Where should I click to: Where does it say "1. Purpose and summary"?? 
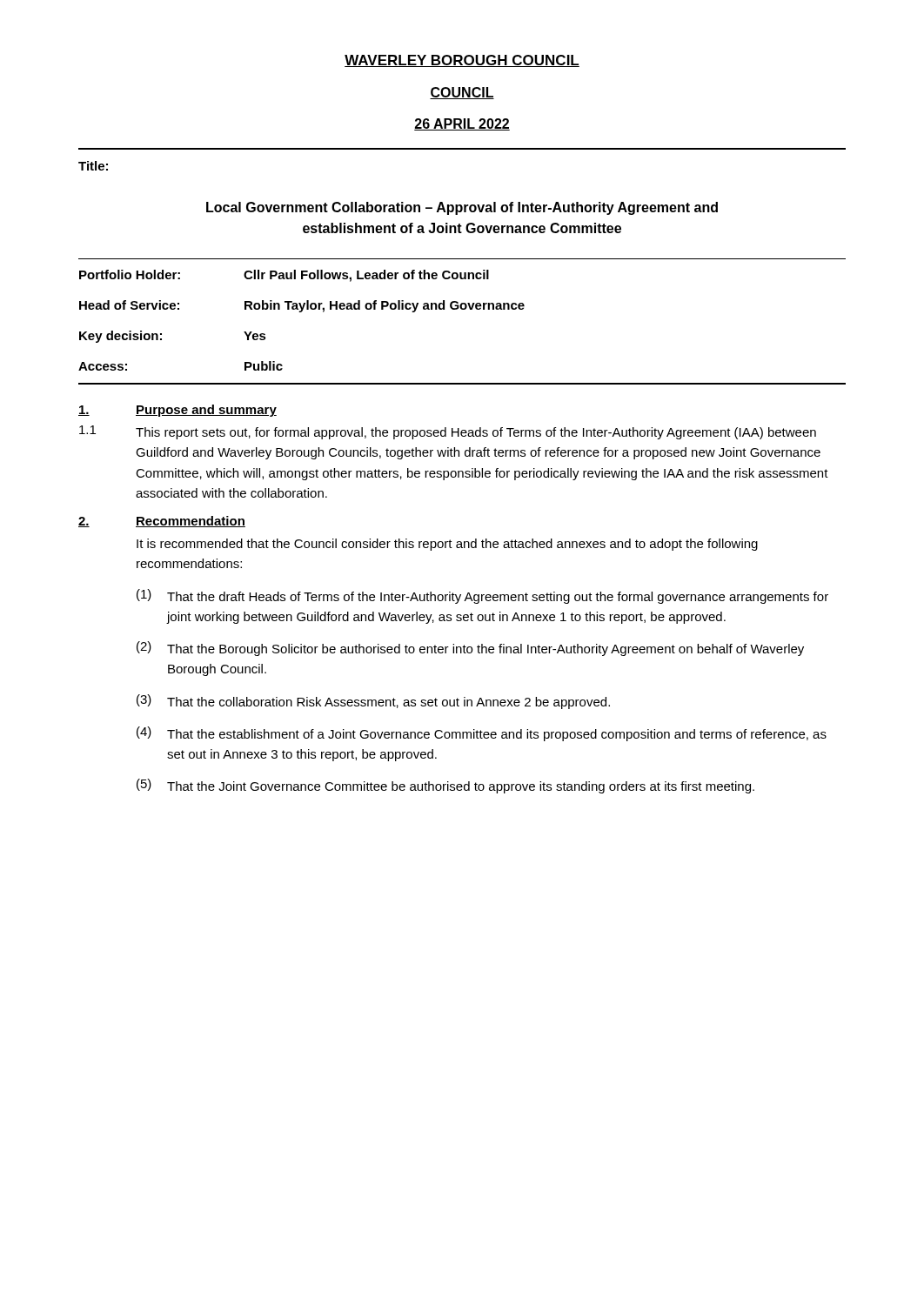tap(177, 409)
